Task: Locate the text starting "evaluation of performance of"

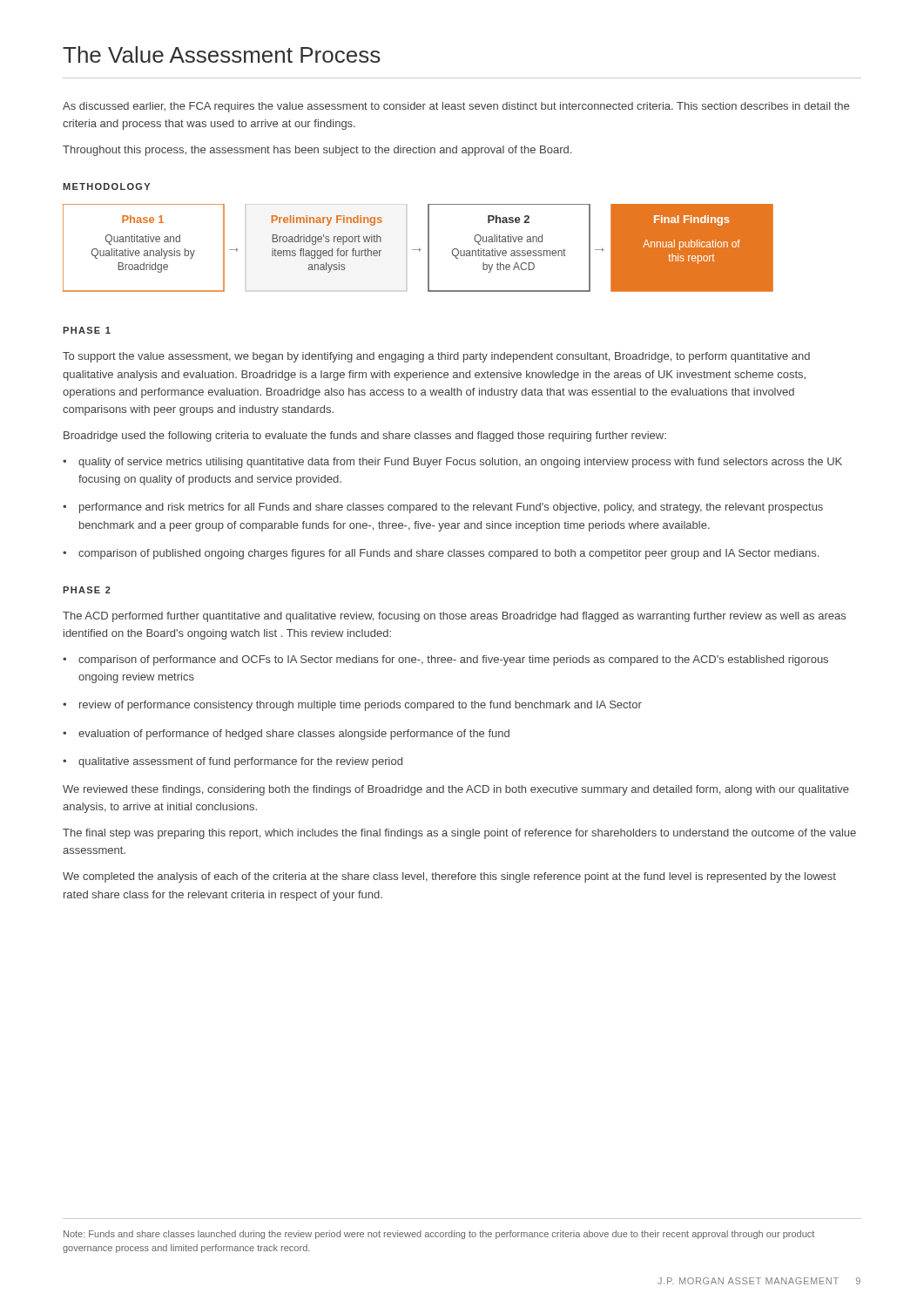Action: pyautogui.click(x=294, y=733)
